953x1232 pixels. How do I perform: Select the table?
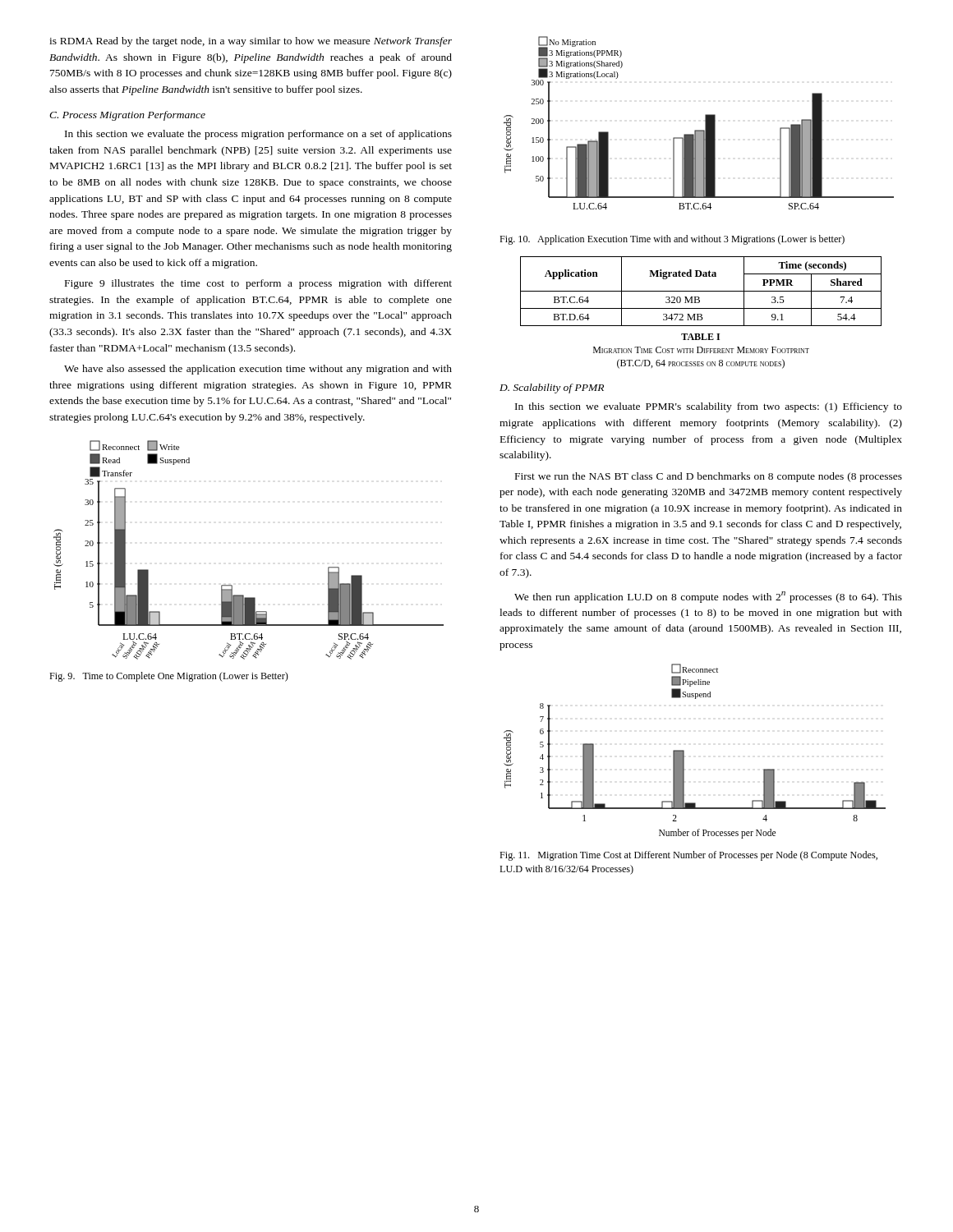701,291
